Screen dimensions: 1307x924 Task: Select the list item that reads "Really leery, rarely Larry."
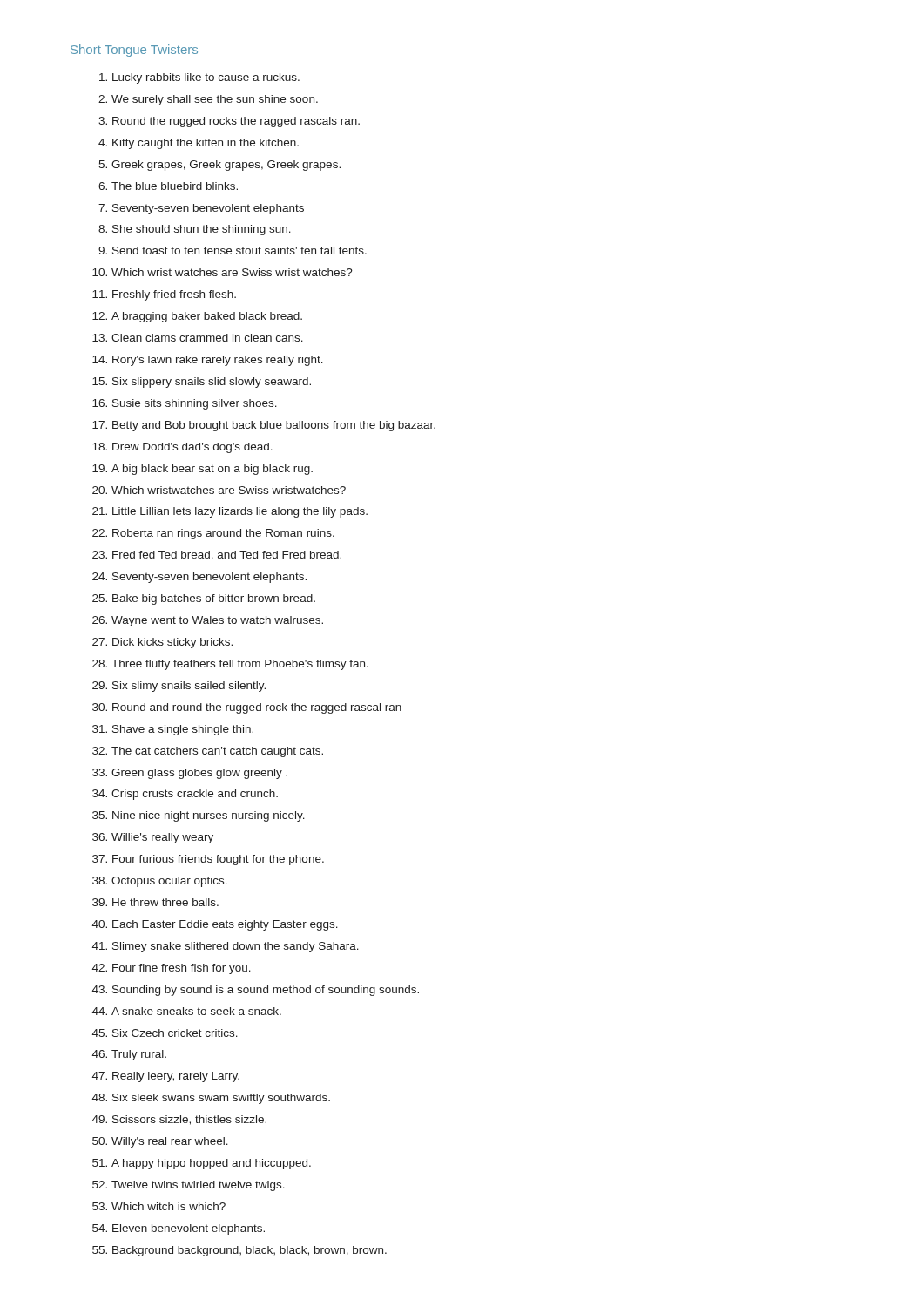[x=176, y=1076]
